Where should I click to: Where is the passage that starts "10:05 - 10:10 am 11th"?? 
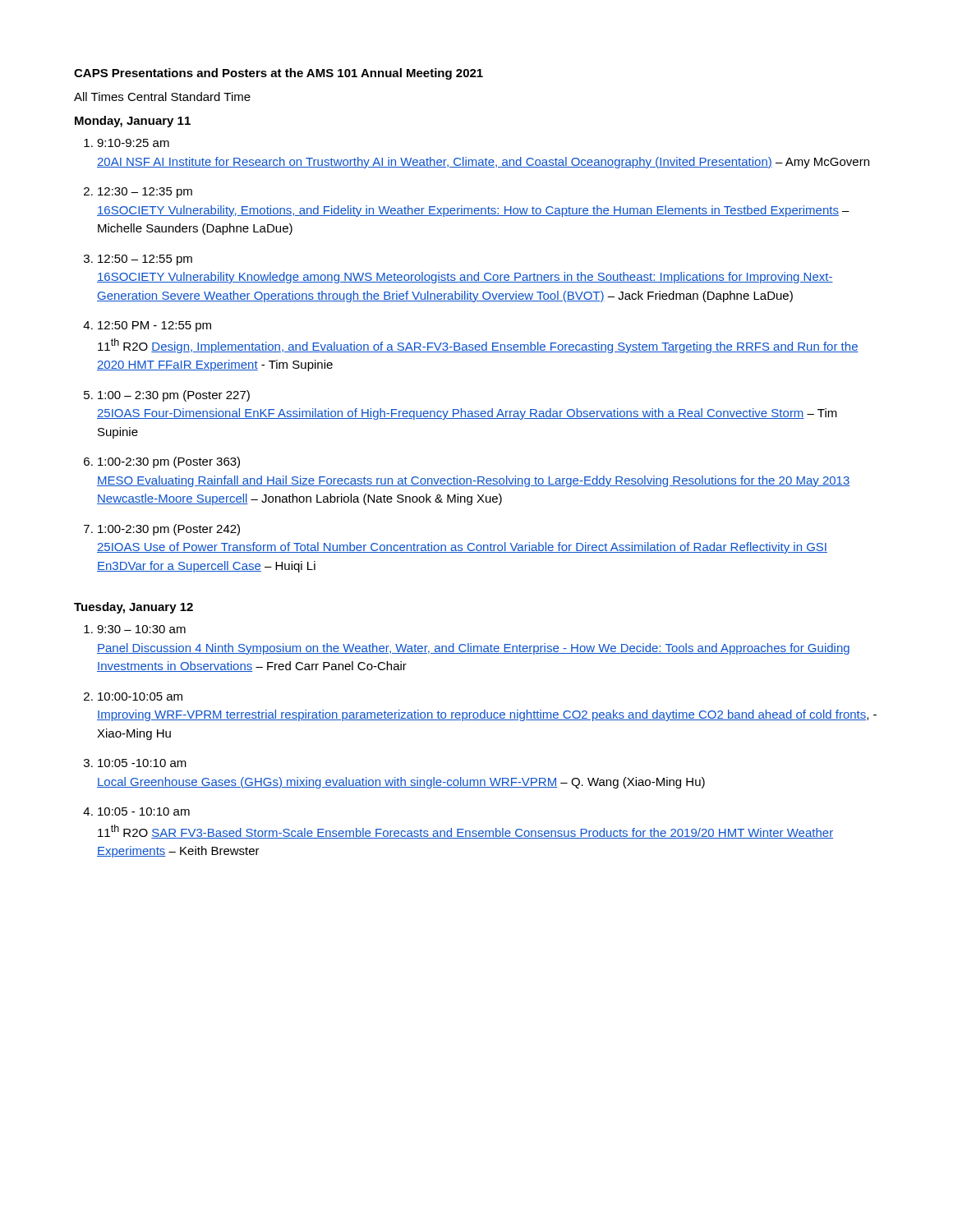coord(488,831)
